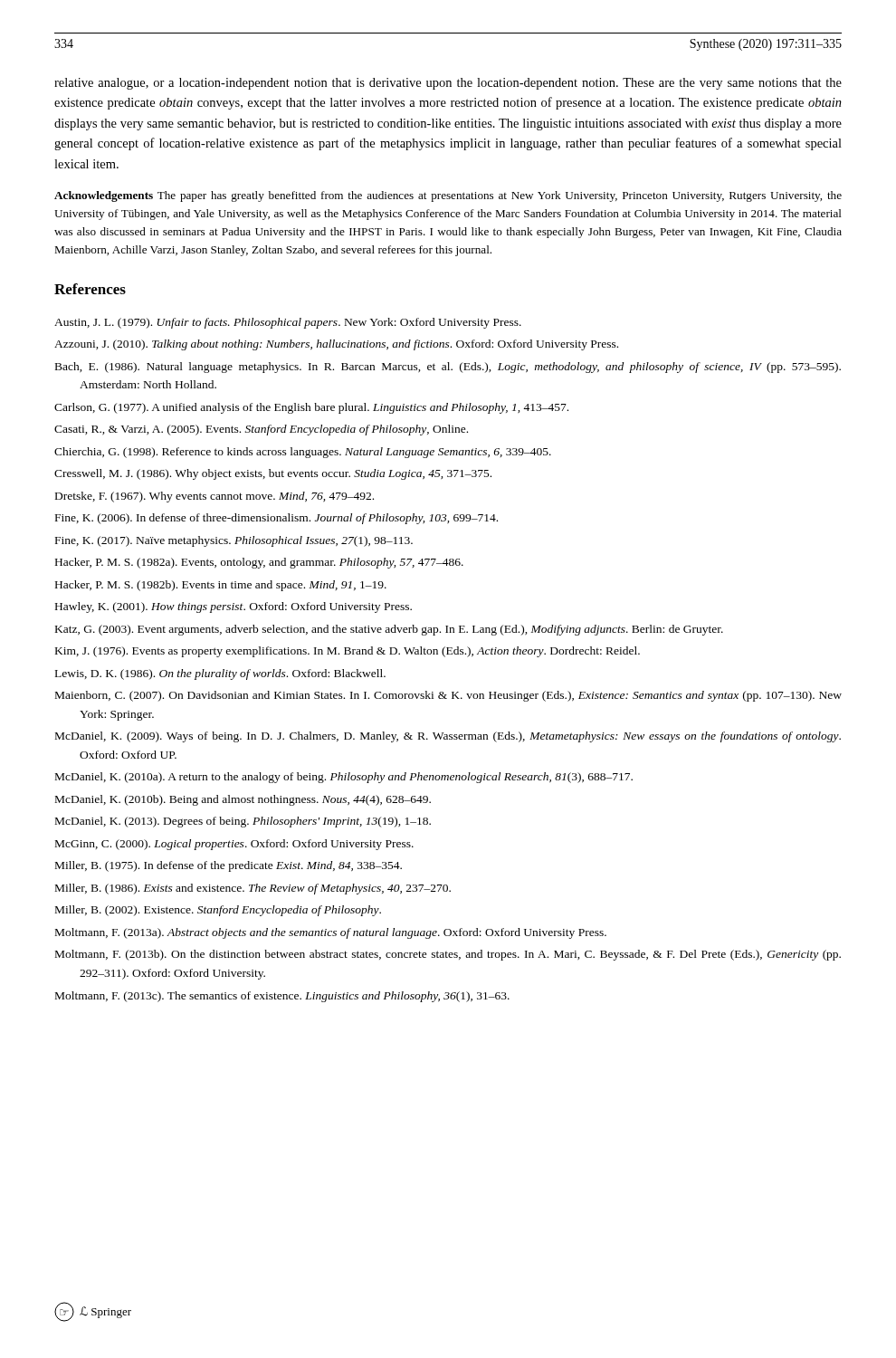
Task: Navigate to the text starting "Miller, B. (1975). In defense"
Action: (x=228, y=865)
